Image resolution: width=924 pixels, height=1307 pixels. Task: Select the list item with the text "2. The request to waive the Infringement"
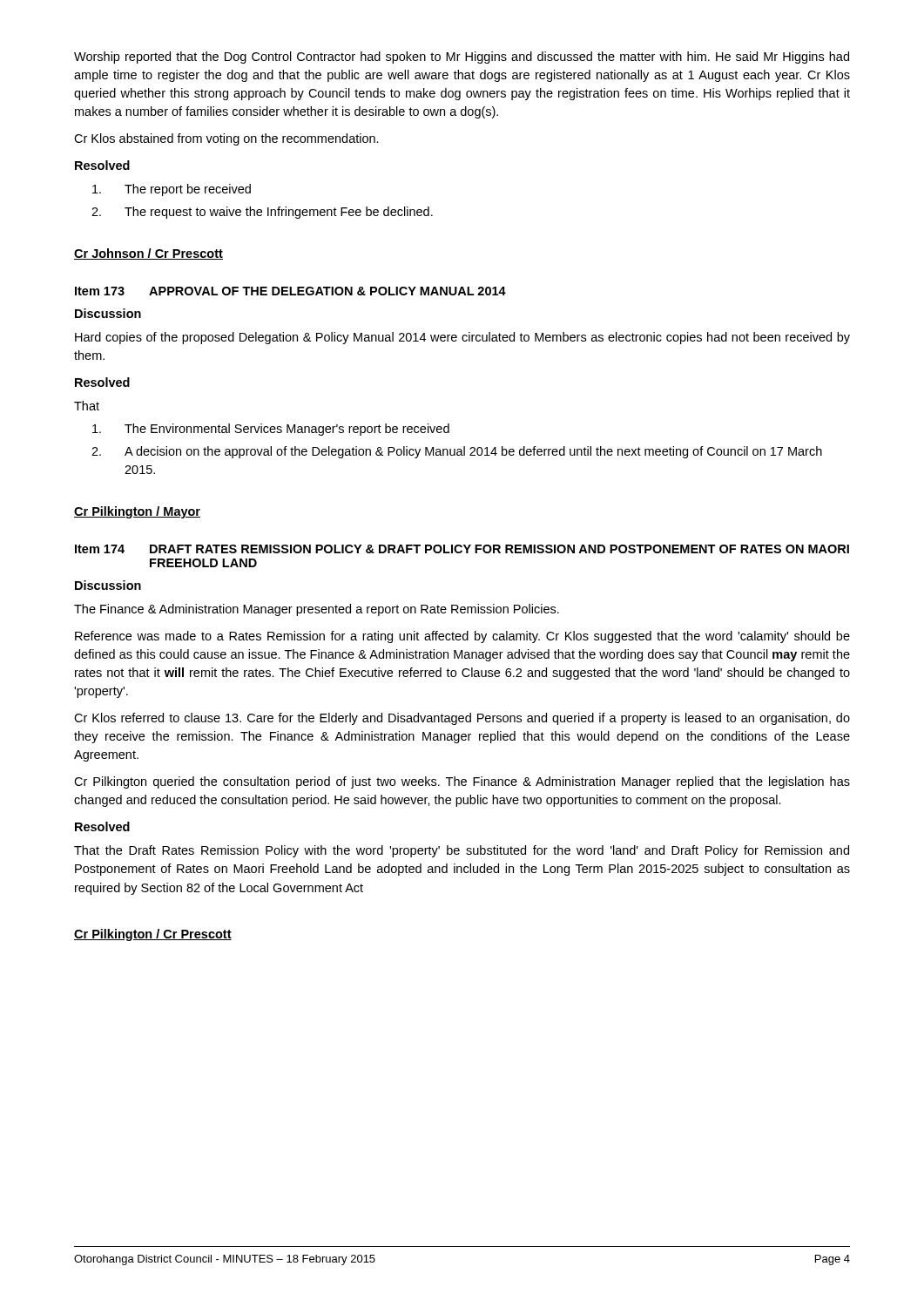tap(262, 213)
